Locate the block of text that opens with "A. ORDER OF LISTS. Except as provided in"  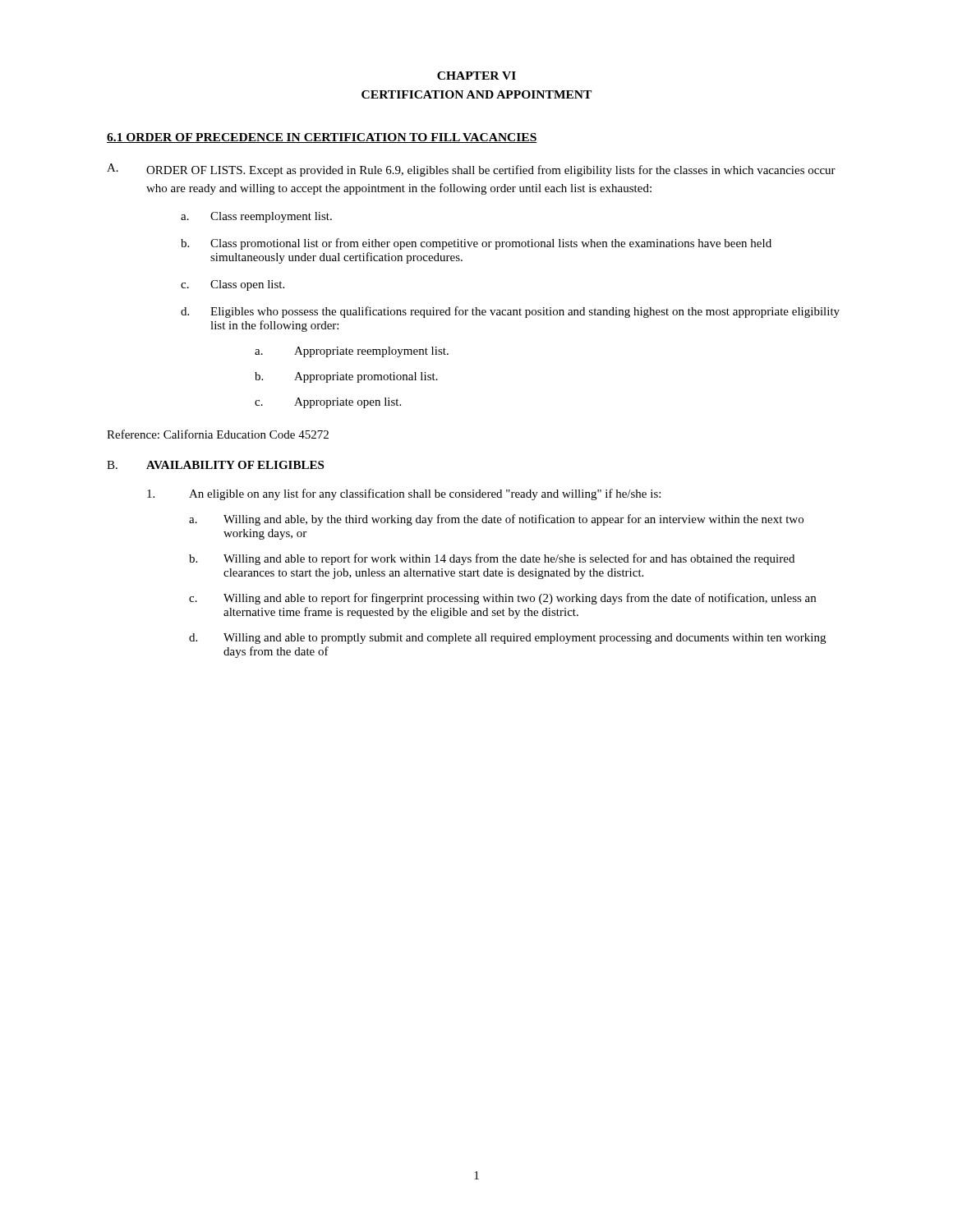pos(476,179)
